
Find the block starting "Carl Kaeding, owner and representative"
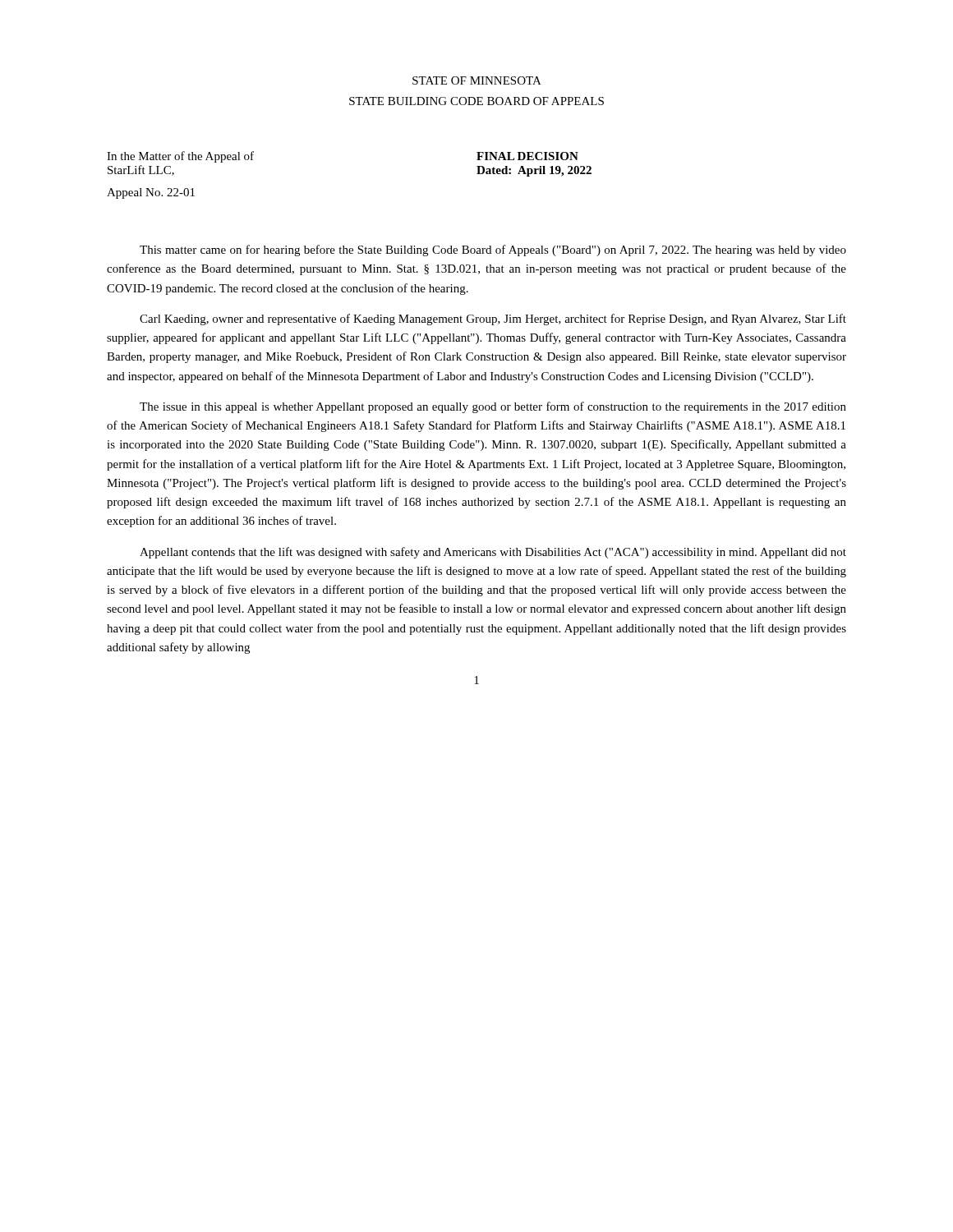(x=476, y=347)
